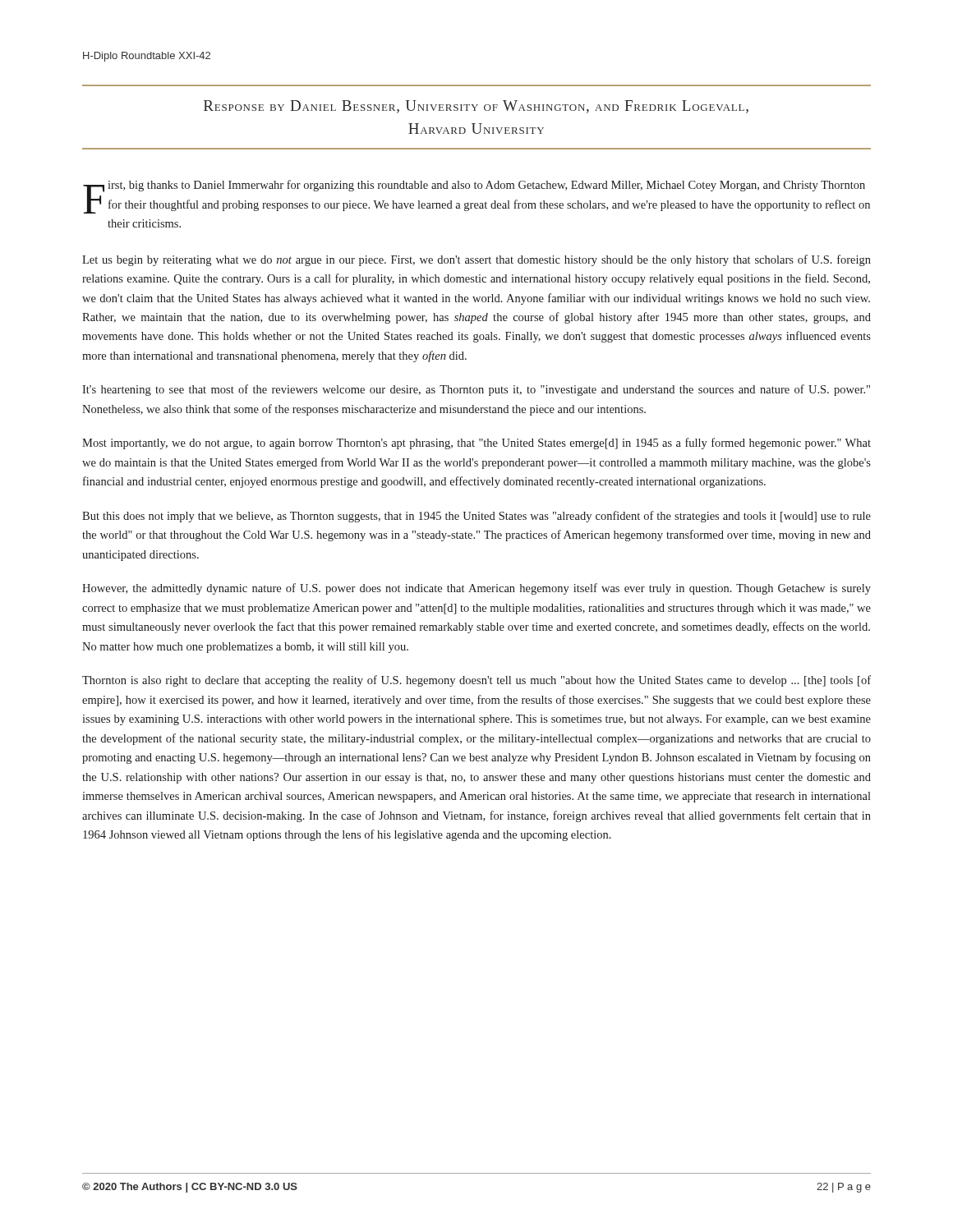The image size is (953, 1232).
Task: Point to the text block starting "F irst, big thanks to Daniel"
Action: coord(476,205)
